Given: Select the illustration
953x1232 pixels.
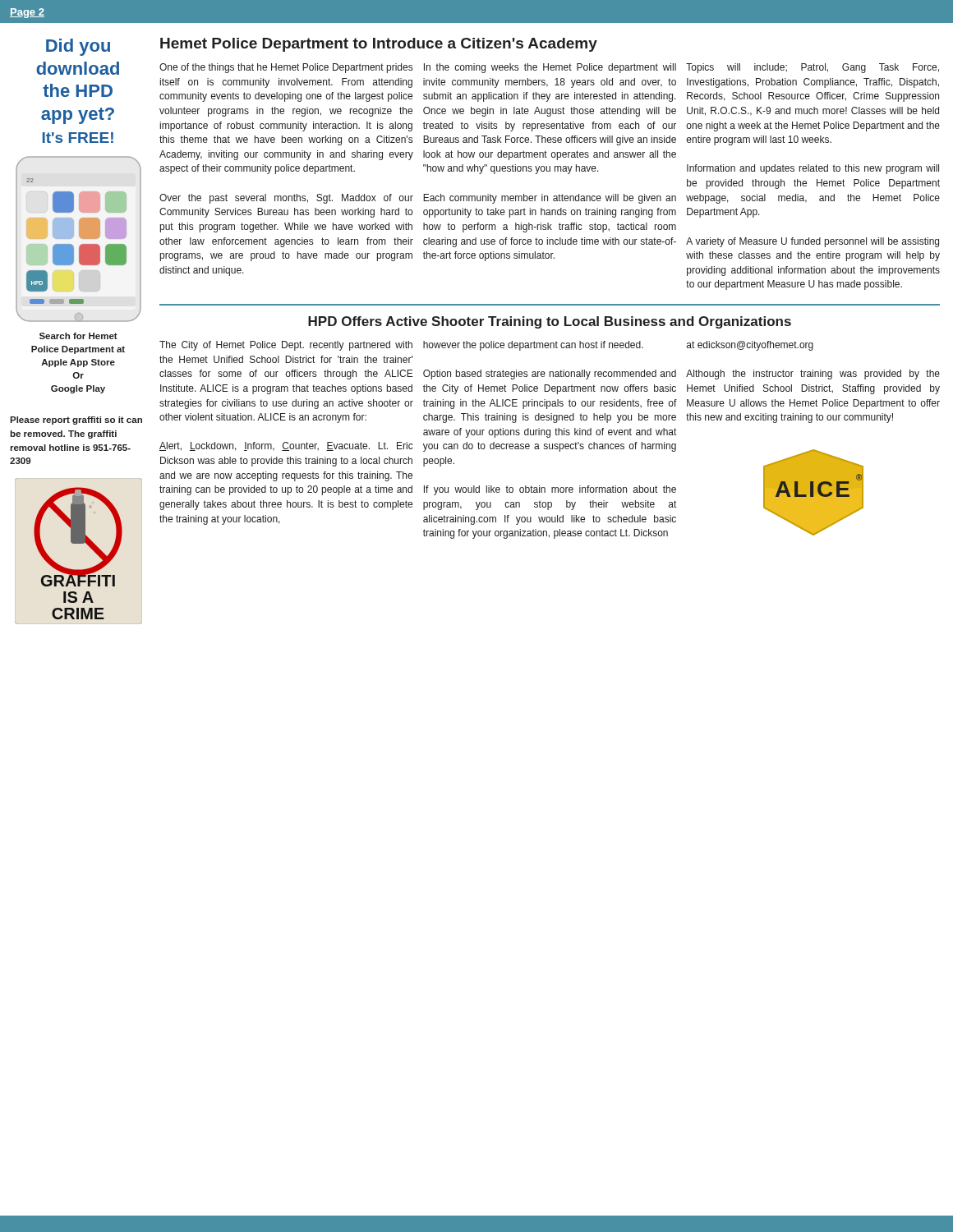Looking at the screenshot, I should (78, 551).
